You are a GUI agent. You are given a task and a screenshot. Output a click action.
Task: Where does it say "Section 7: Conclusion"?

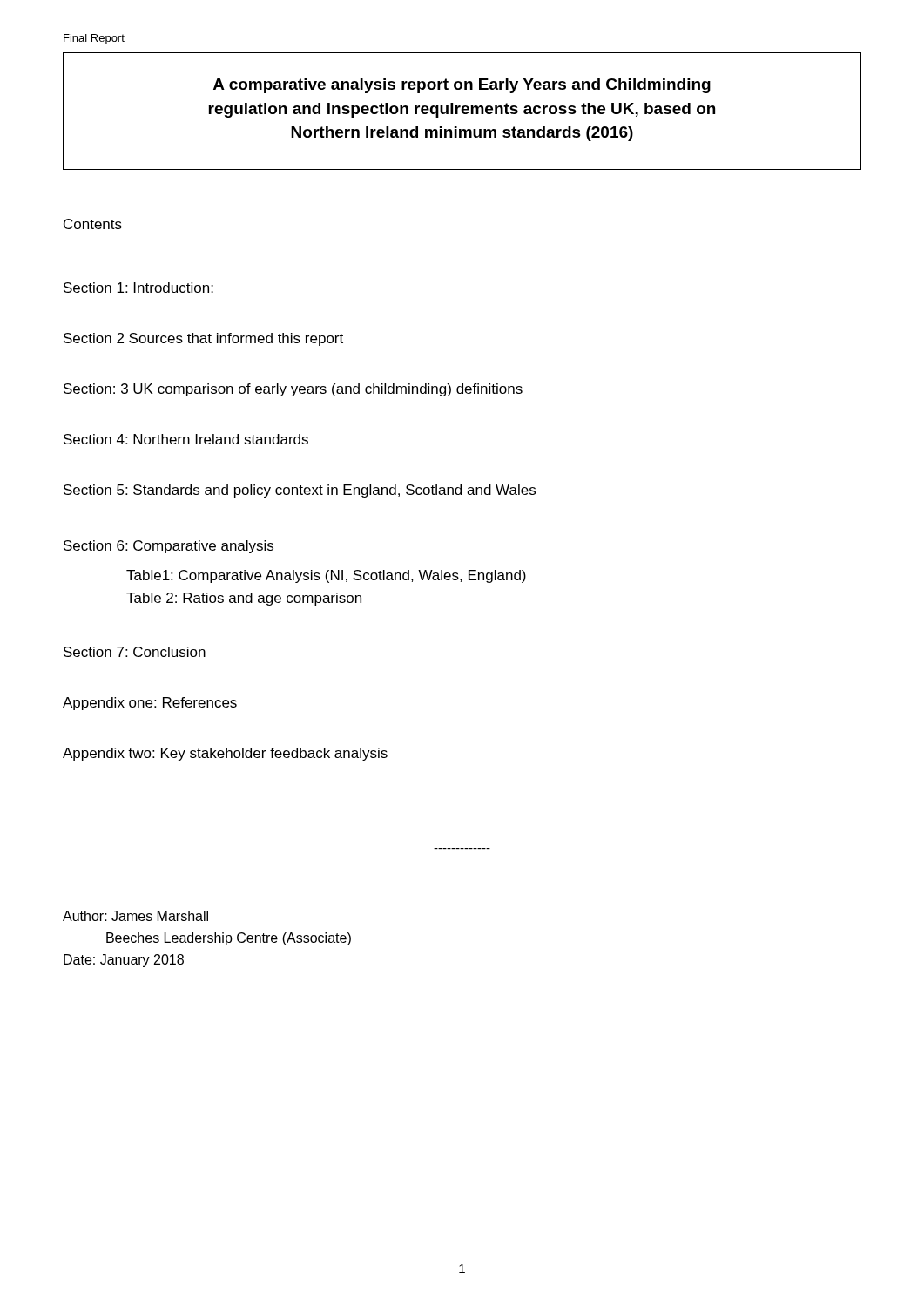(x=134, y=652)
